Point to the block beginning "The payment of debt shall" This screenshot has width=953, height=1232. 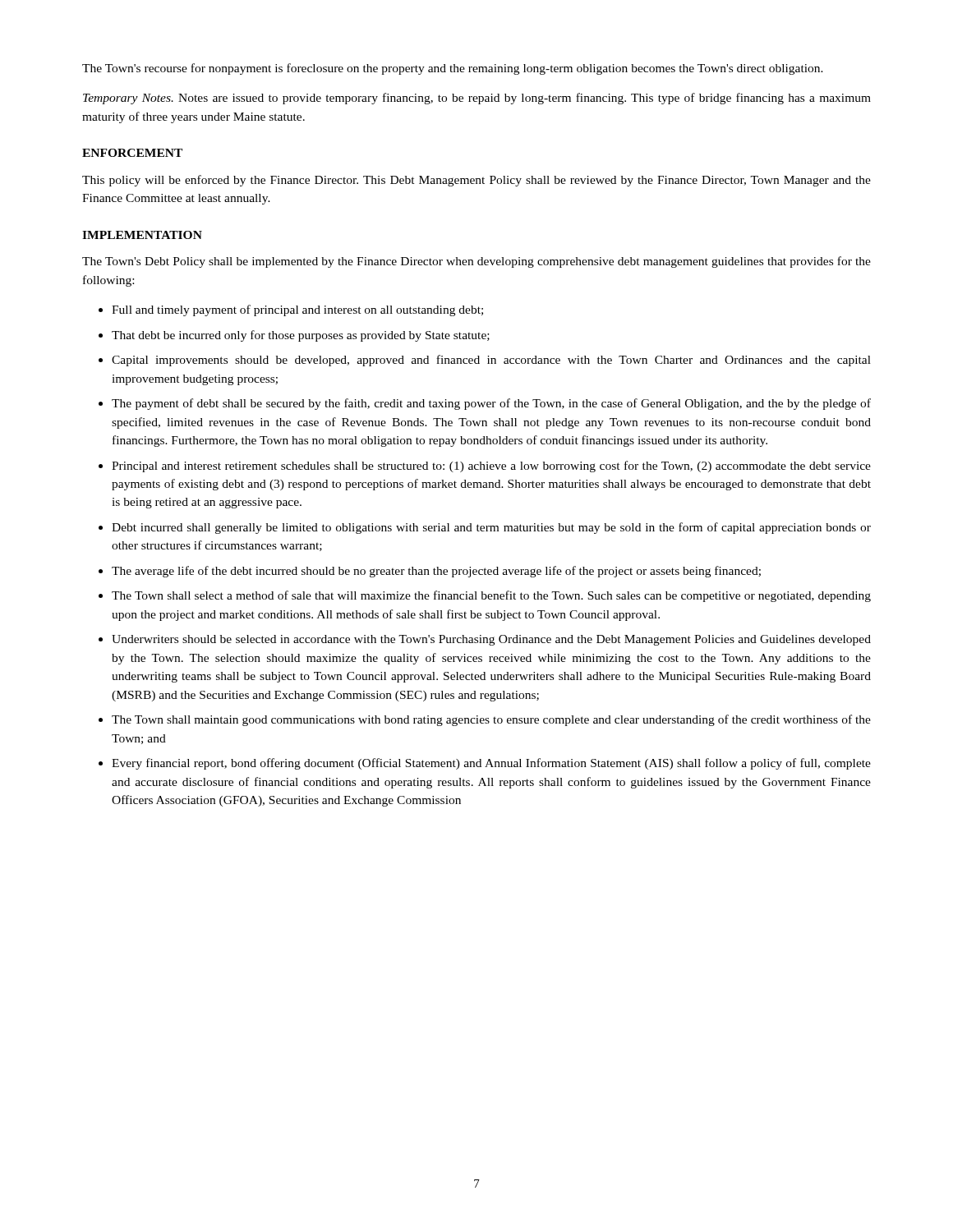pos(491,421)
